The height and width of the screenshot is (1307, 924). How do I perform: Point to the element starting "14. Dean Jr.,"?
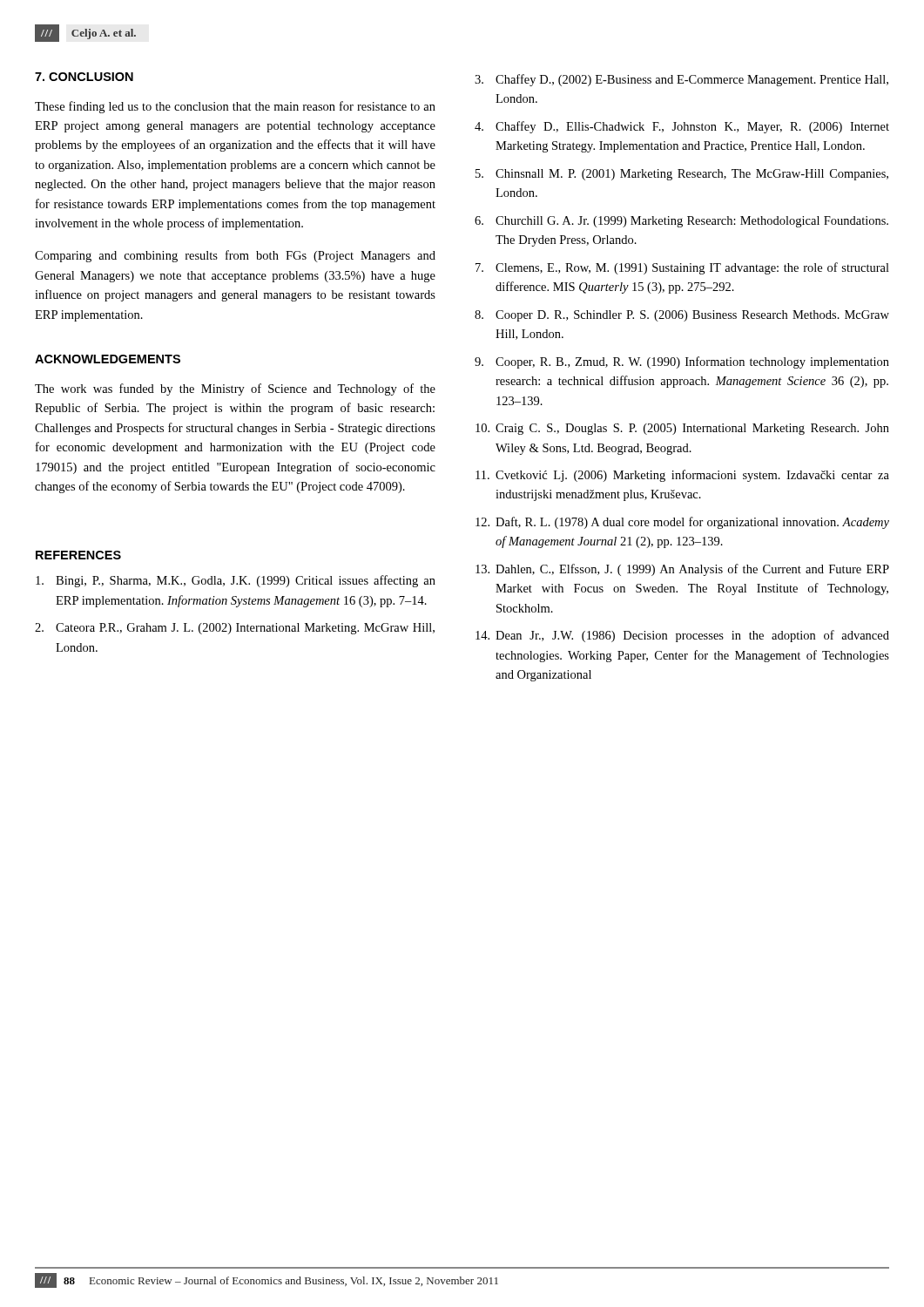682,655
